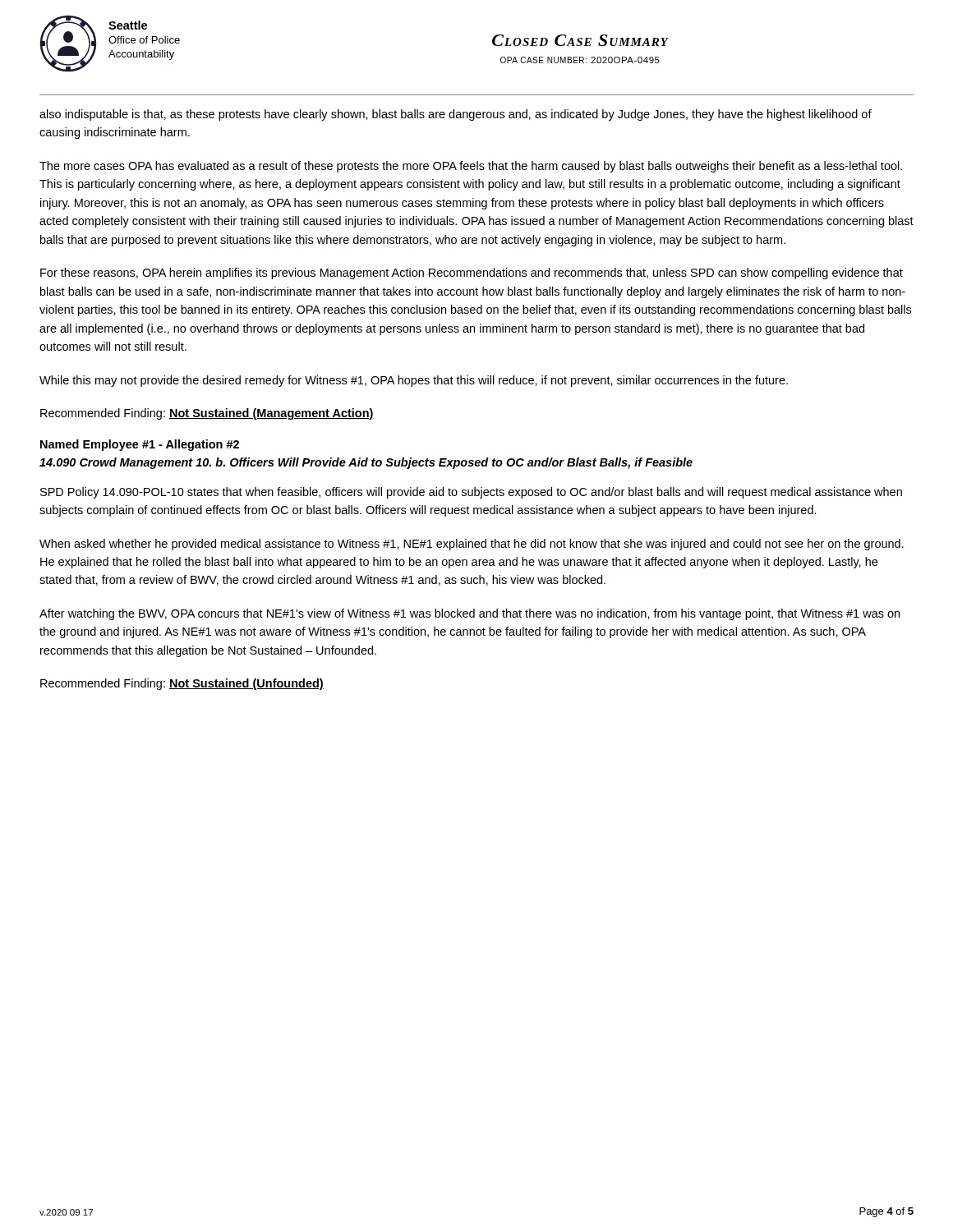Find the block on this page that starts "When asked whether"

coord(472,562)
